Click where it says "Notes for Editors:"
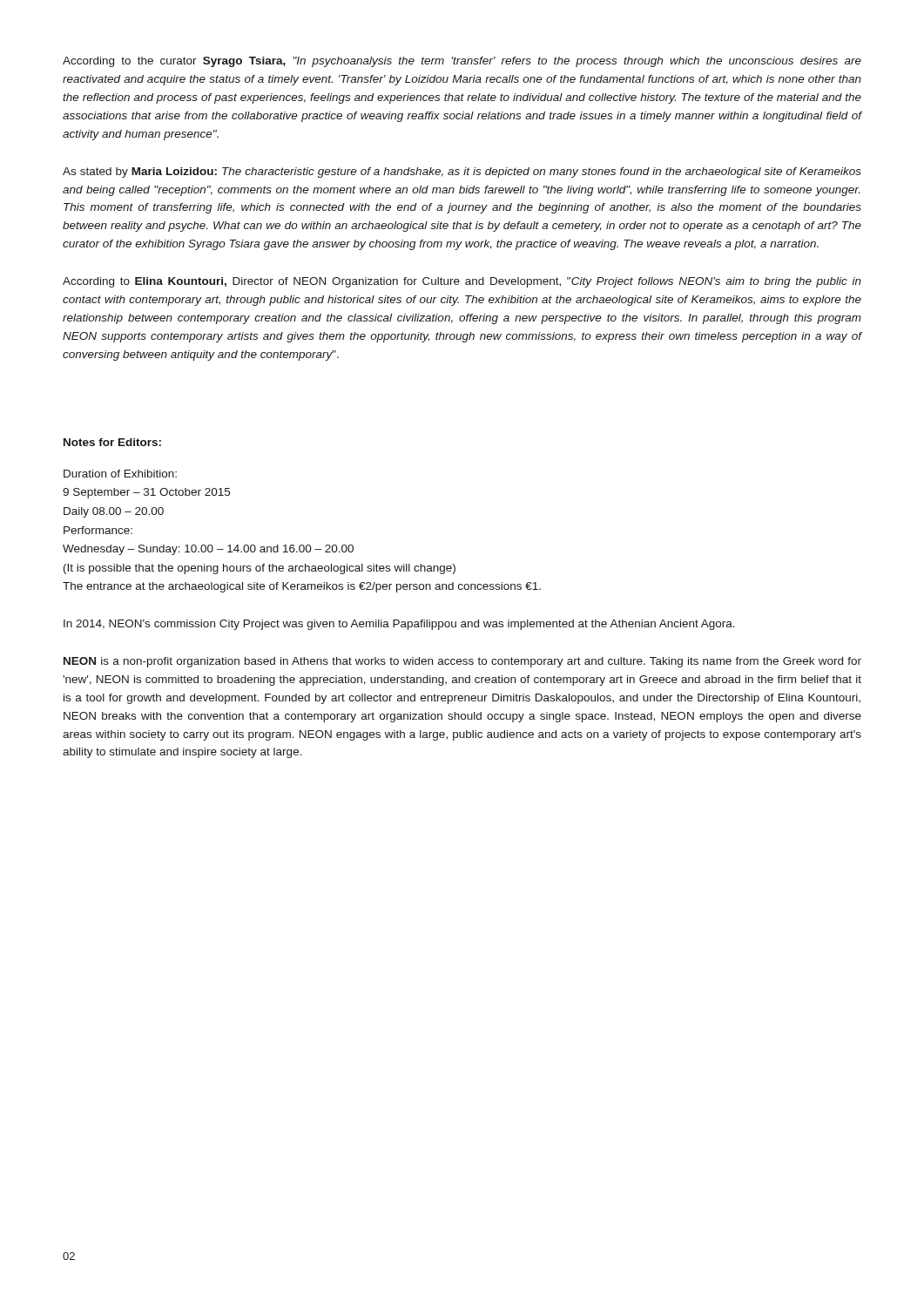This screenshot has width=924, height=1307. pos(112,442)
